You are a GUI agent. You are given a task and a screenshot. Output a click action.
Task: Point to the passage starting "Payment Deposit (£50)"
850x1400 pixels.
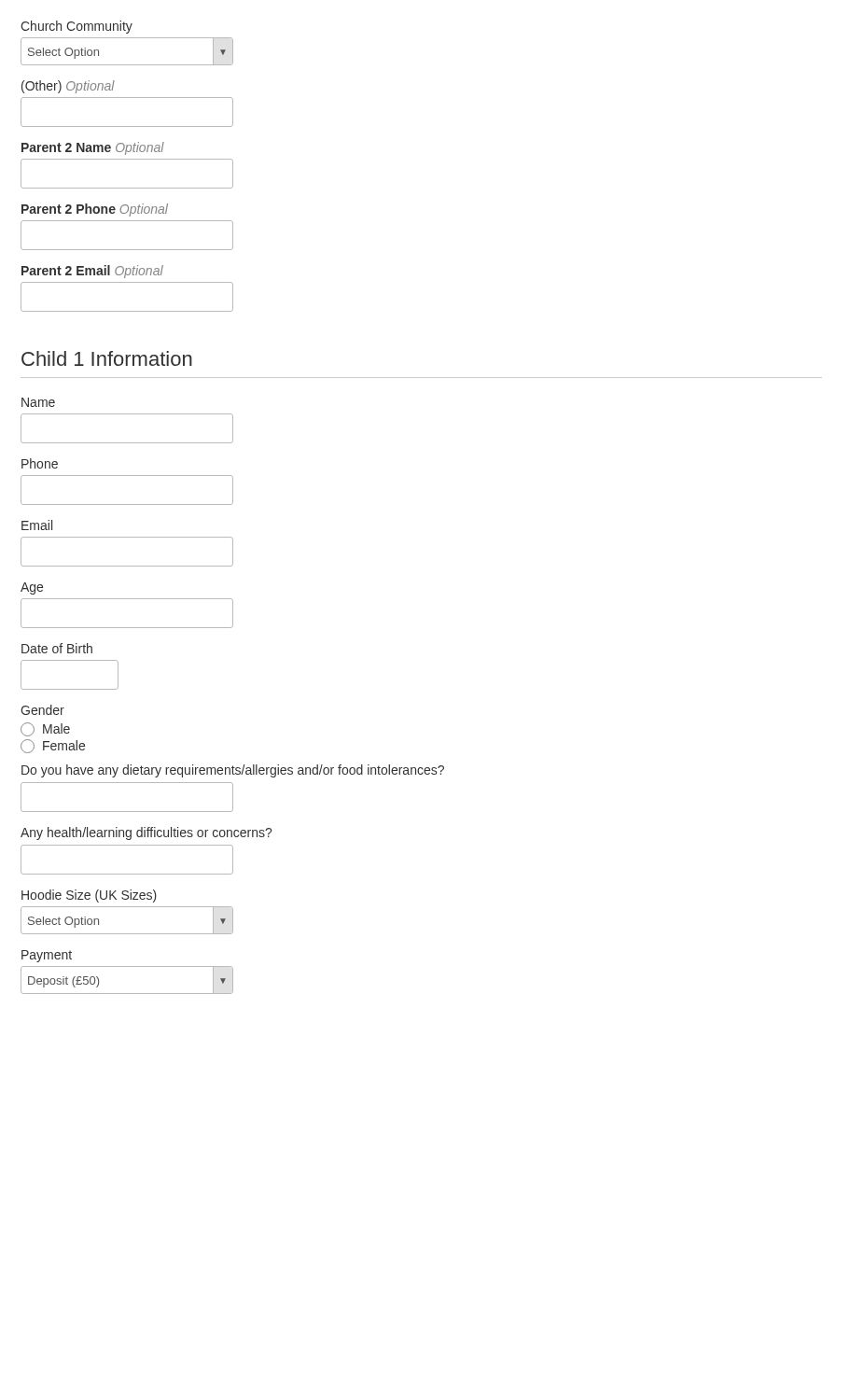tap(47, 956)
